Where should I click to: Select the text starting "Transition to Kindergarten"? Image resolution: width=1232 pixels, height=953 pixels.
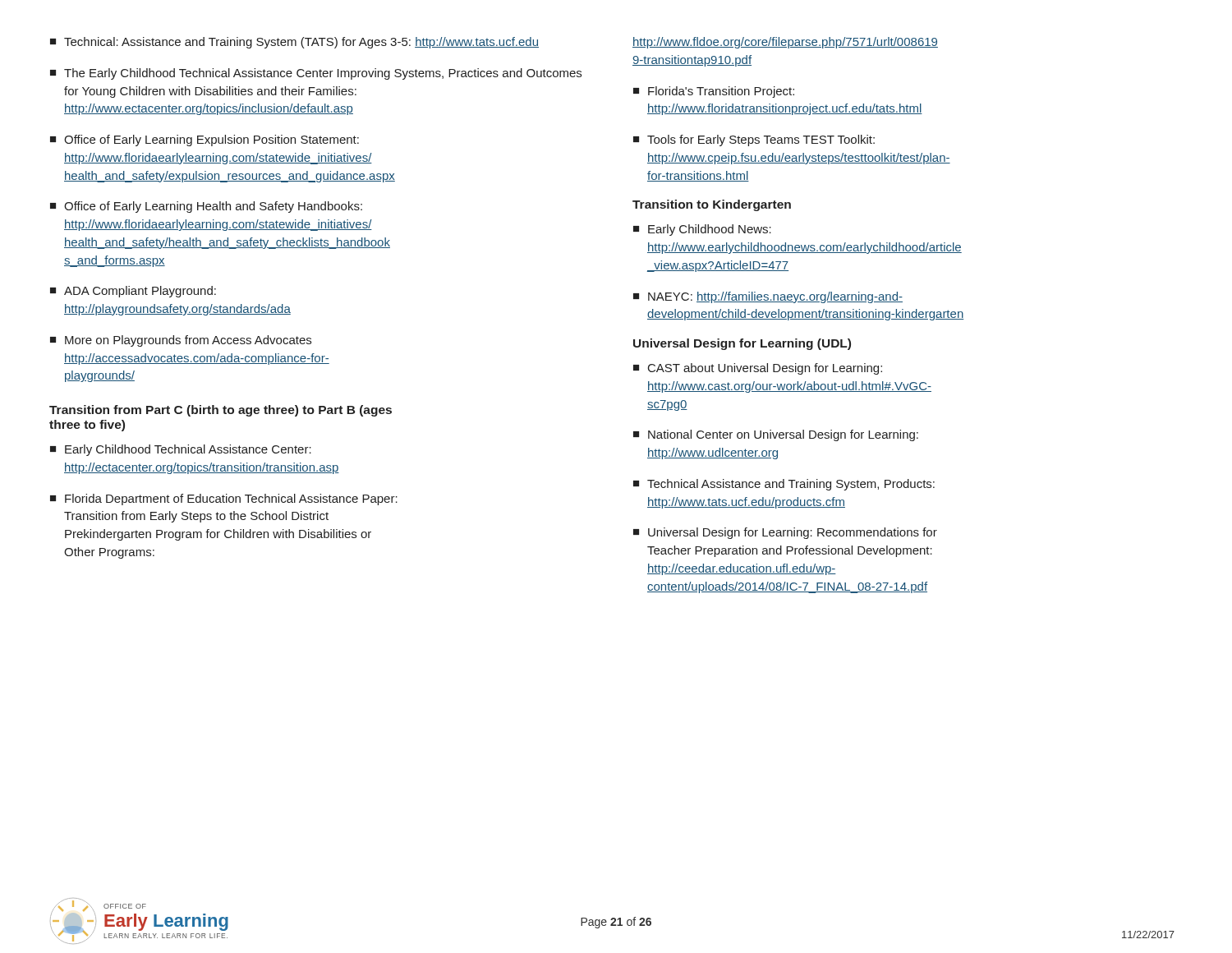(712, 204)
